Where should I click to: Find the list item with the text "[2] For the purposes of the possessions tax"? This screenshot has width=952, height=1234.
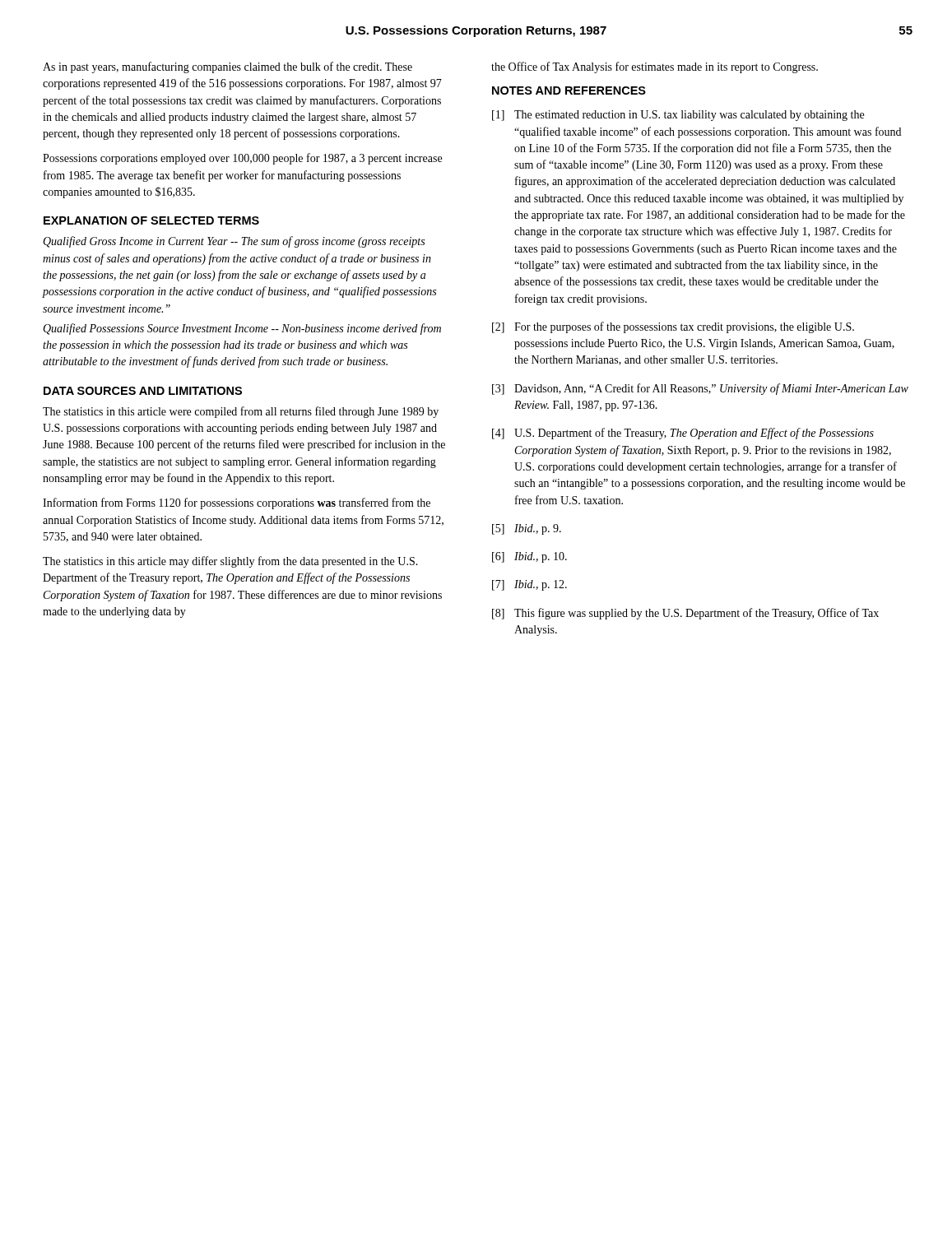click(701, 344)
